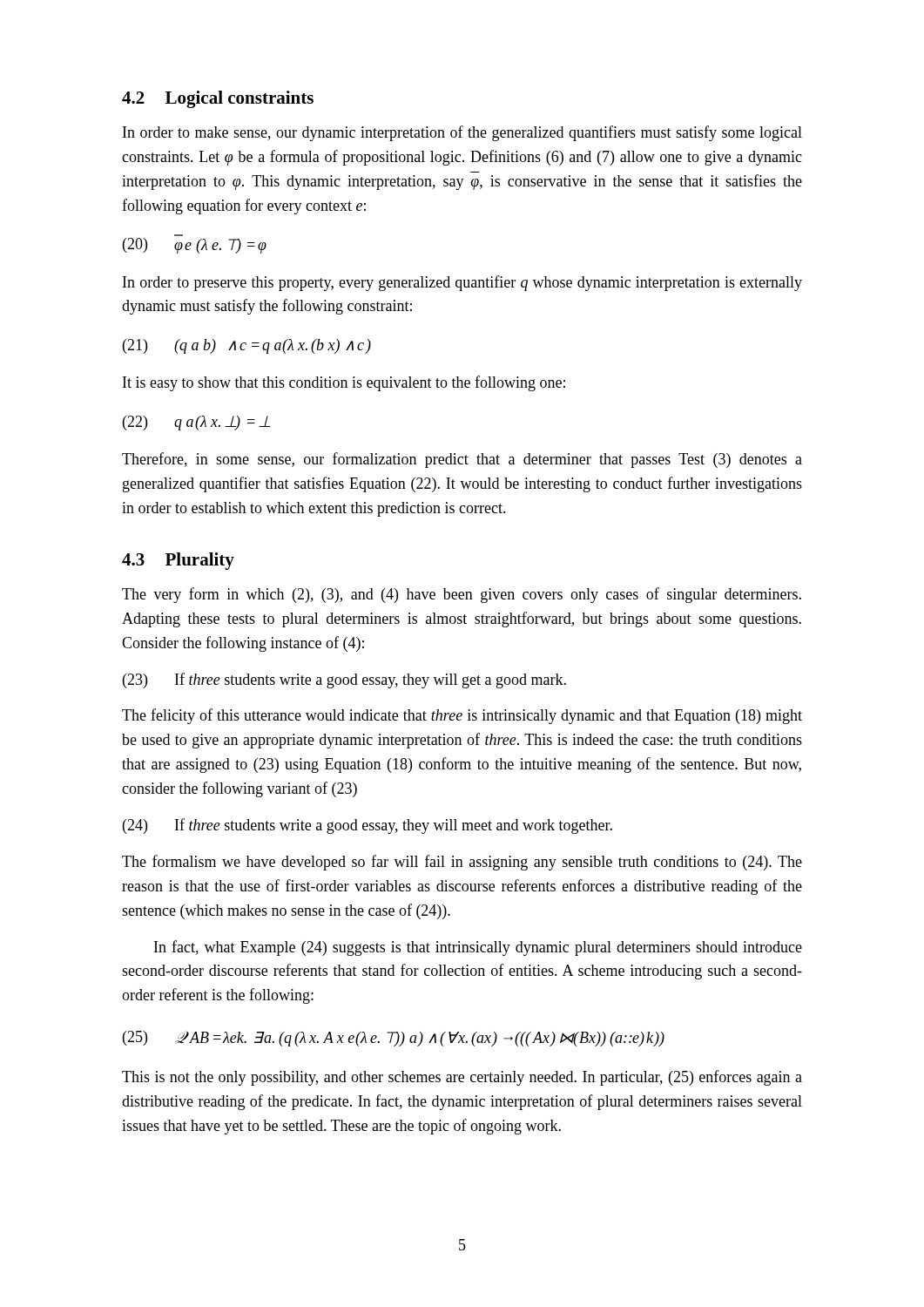Navigate to the passage starting "The felicity of this utterance"
The height and width of the screenshot is (1307, 924).
[462, 753]
